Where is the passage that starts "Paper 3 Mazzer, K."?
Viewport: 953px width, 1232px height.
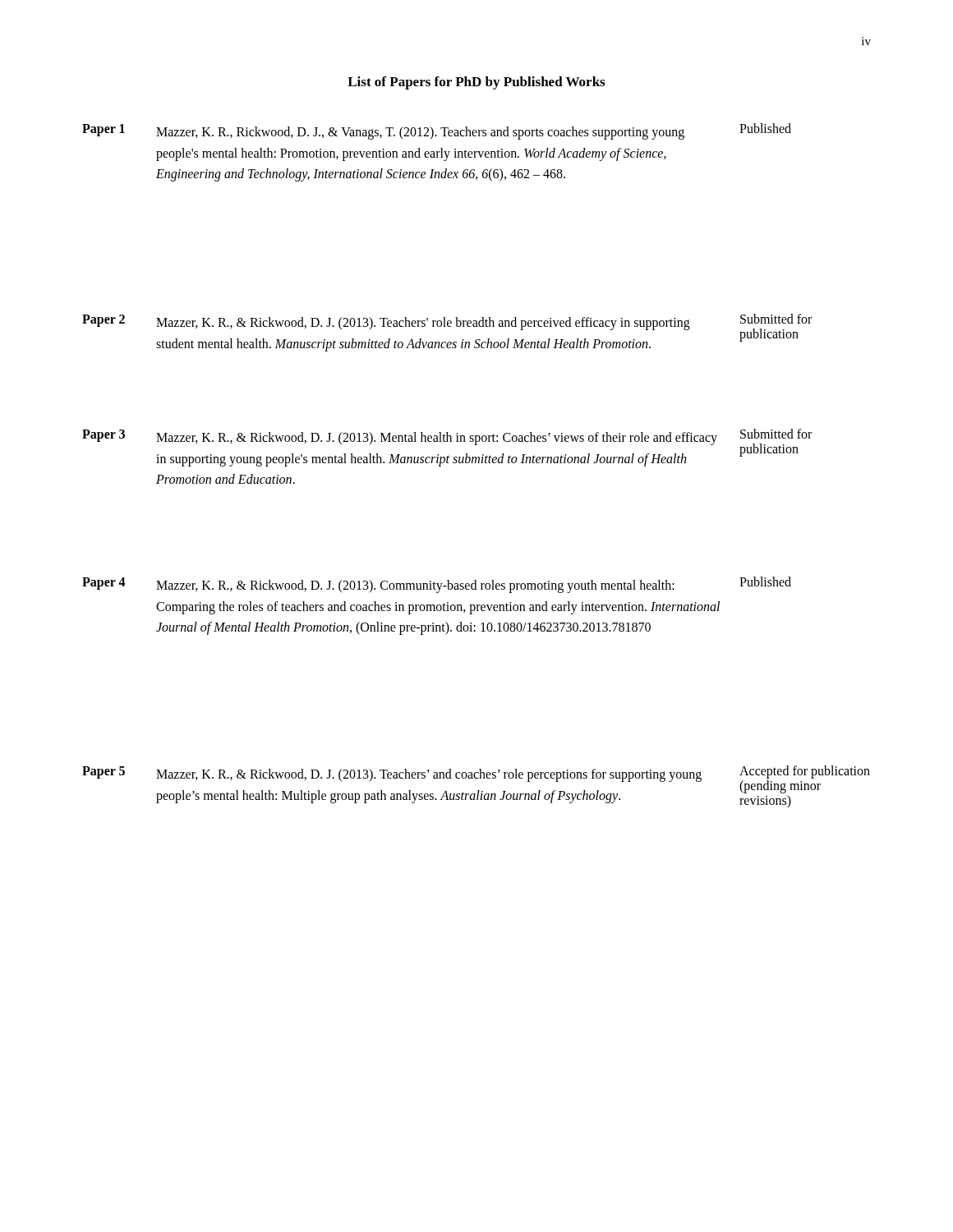pos(476,459)
